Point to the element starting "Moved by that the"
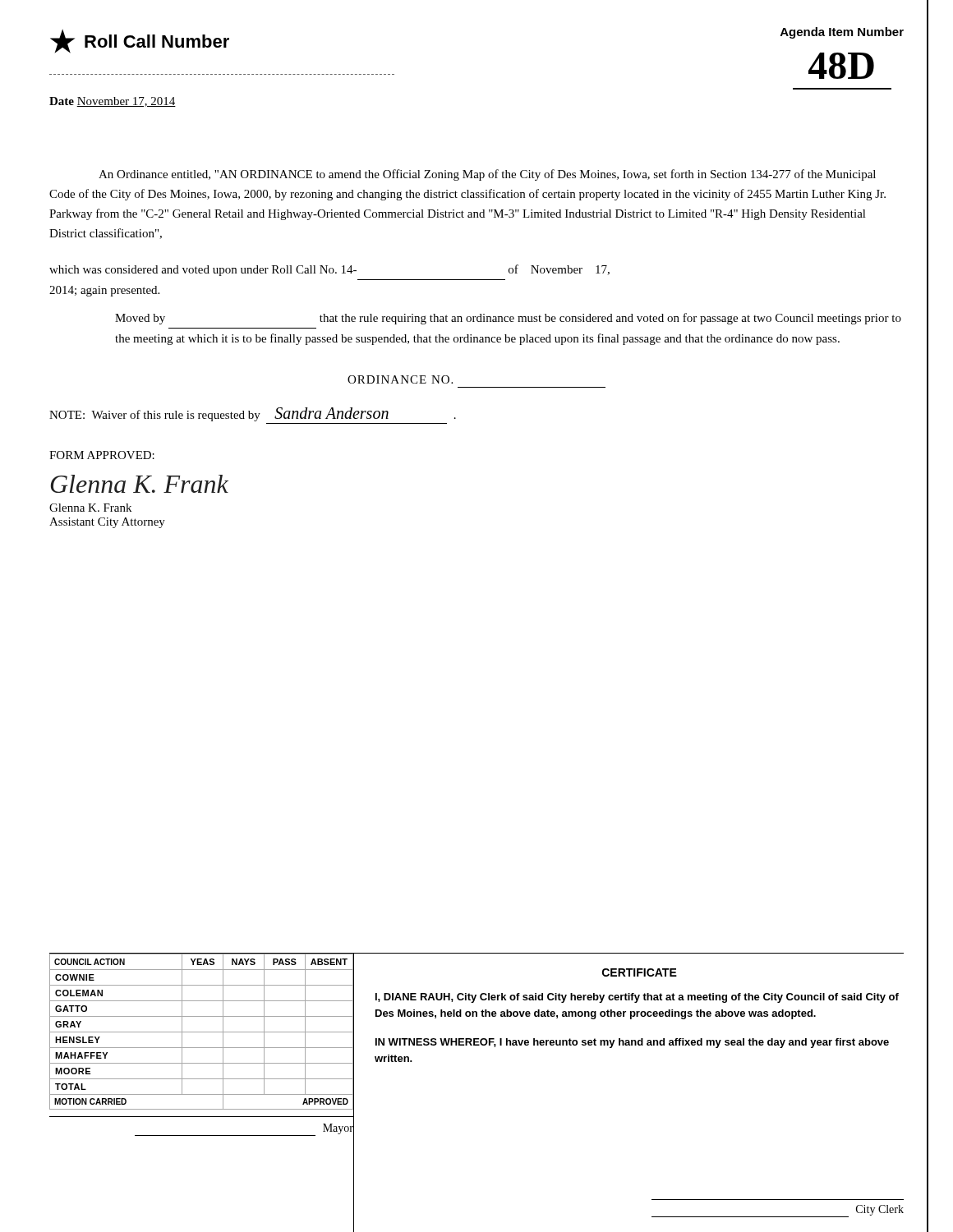This screenshot has height=1232, width=953. point(508,326)
